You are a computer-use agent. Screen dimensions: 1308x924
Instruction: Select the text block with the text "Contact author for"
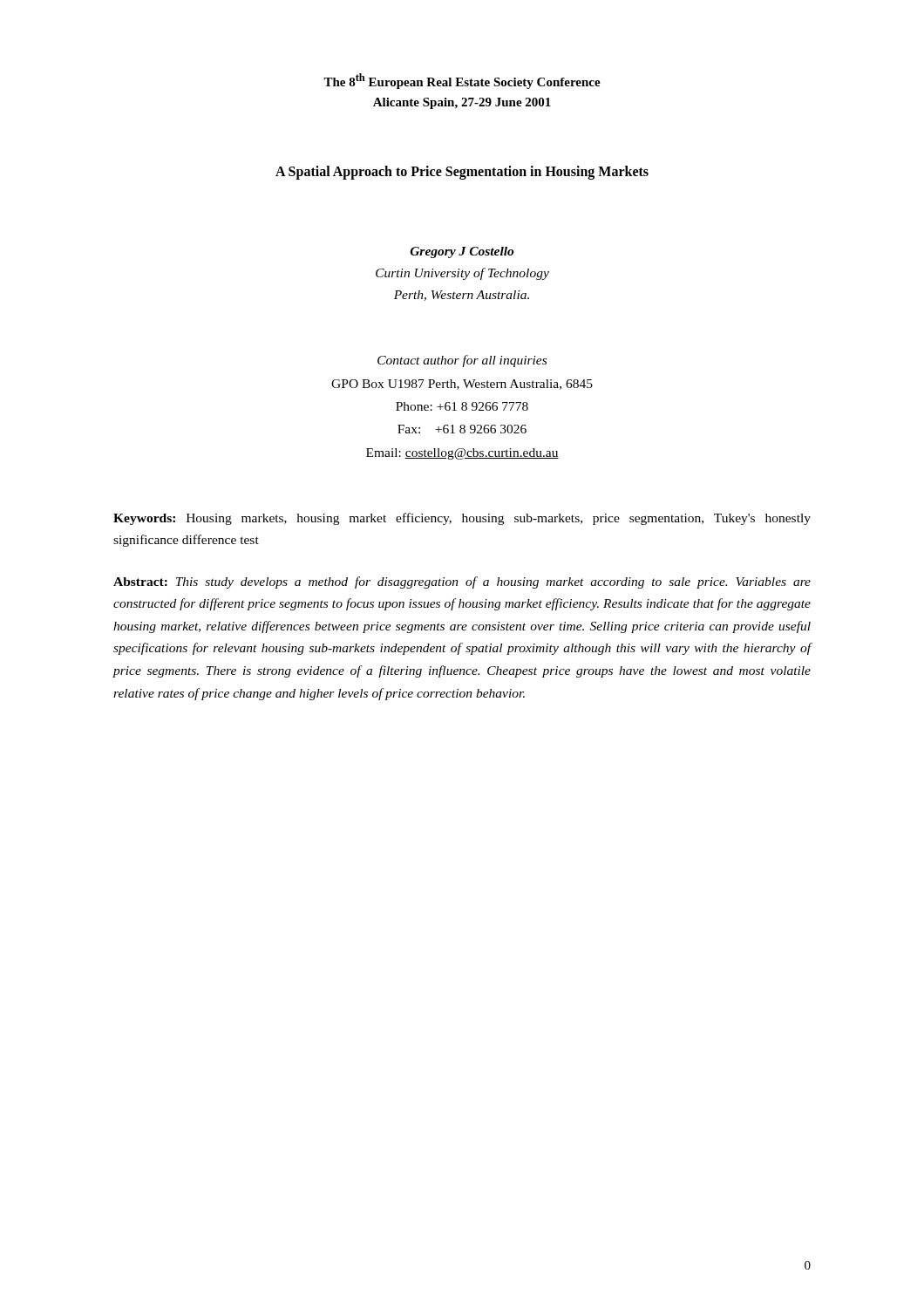coord(462,406)
